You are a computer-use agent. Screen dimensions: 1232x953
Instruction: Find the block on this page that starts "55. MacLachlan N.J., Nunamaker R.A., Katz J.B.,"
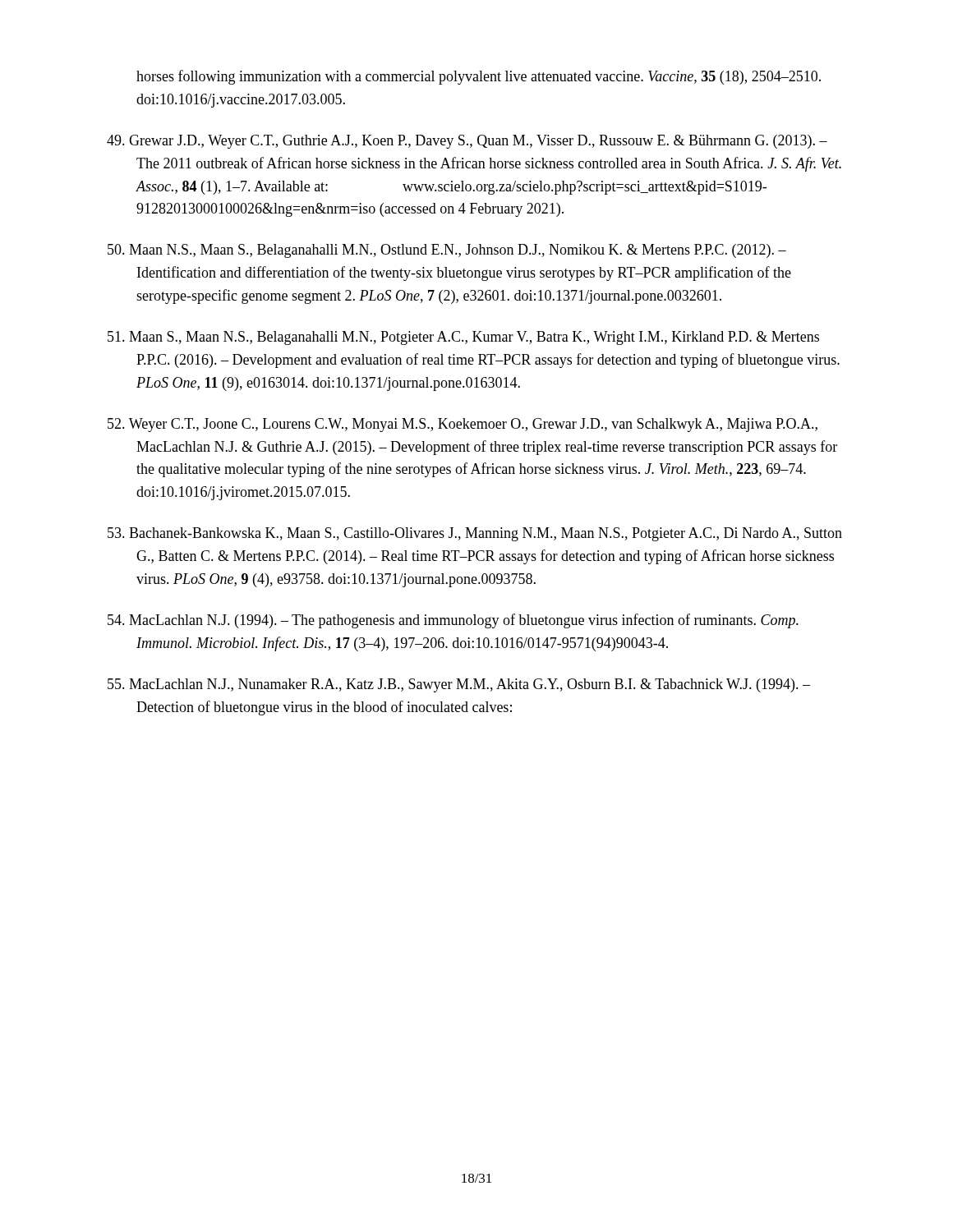pos(458,695)
